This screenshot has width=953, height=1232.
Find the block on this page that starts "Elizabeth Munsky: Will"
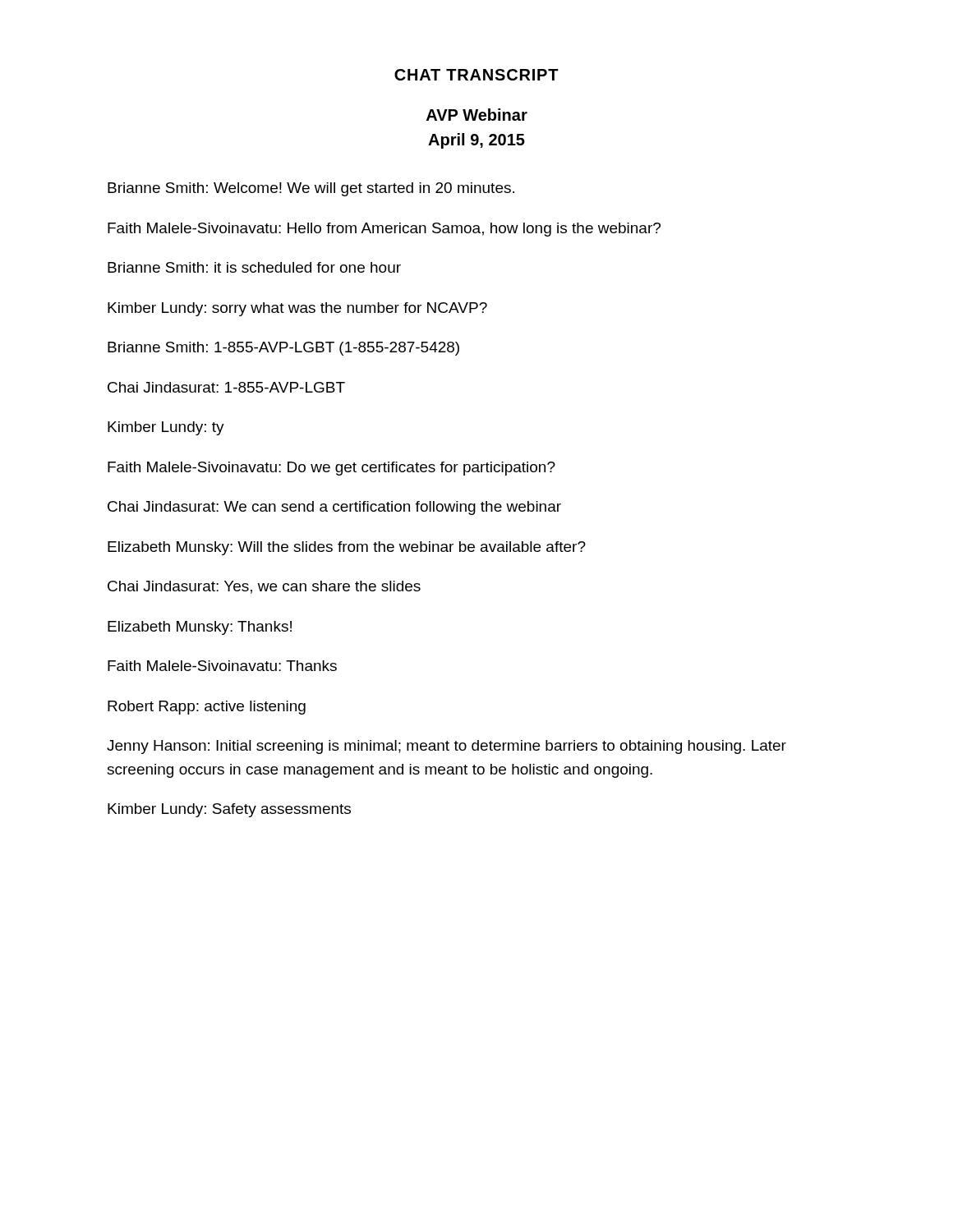(346, 546)
